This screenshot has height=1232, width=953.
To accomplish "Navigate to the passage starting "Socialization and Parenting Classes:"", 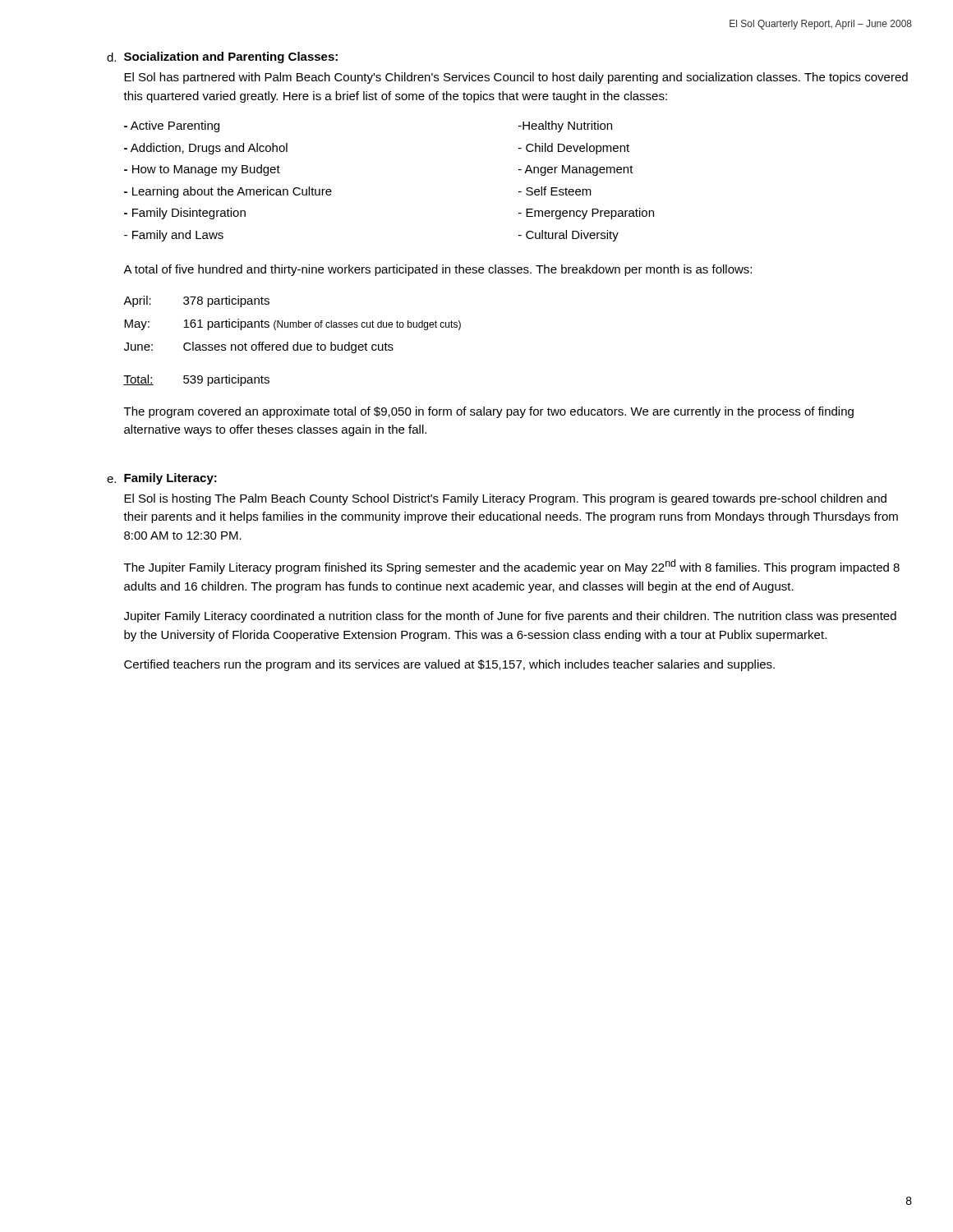I will coord(231,56).
